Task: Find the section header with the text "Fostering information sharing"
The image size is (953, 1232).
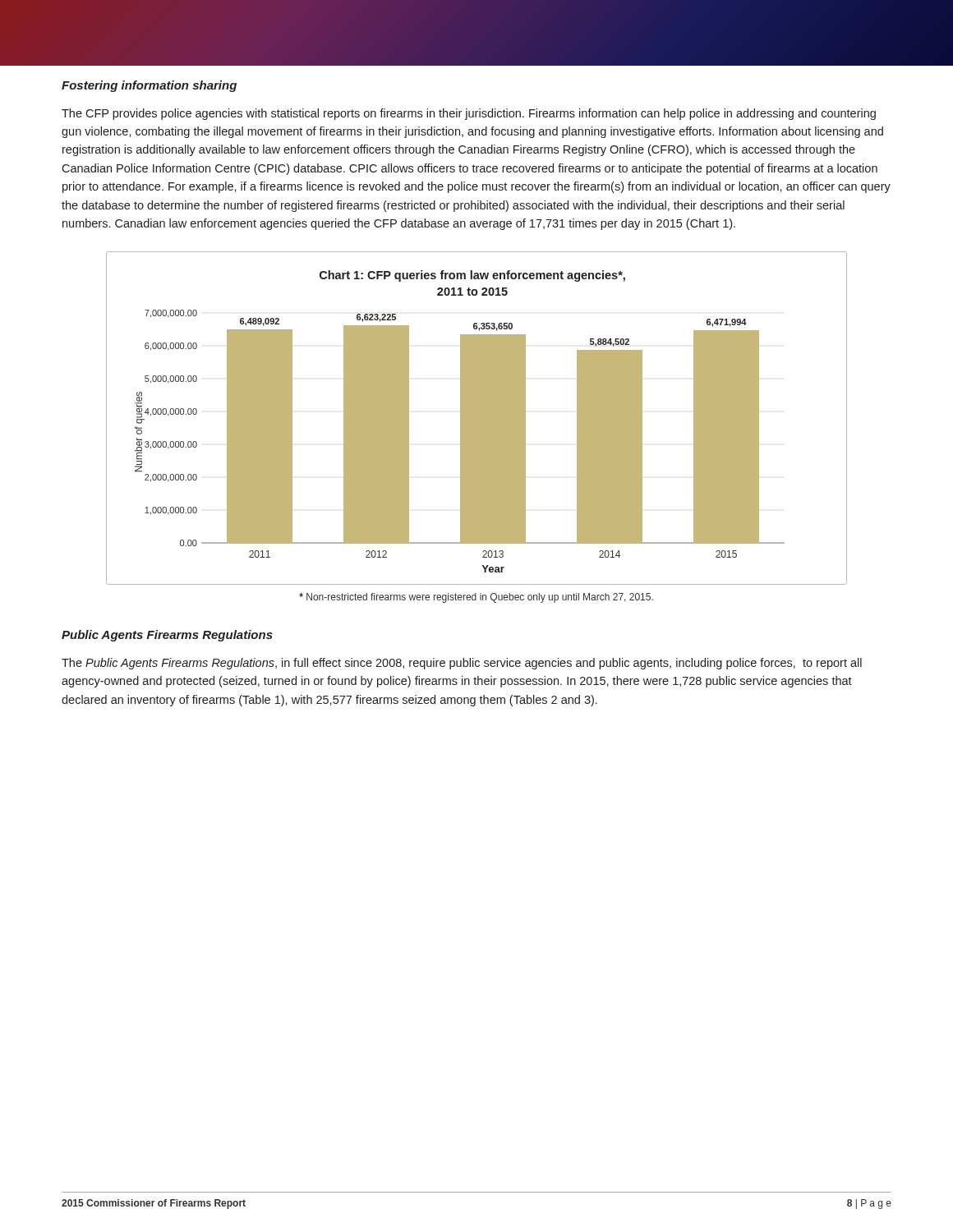Action: pyautogui.click(x=149, y=86)
